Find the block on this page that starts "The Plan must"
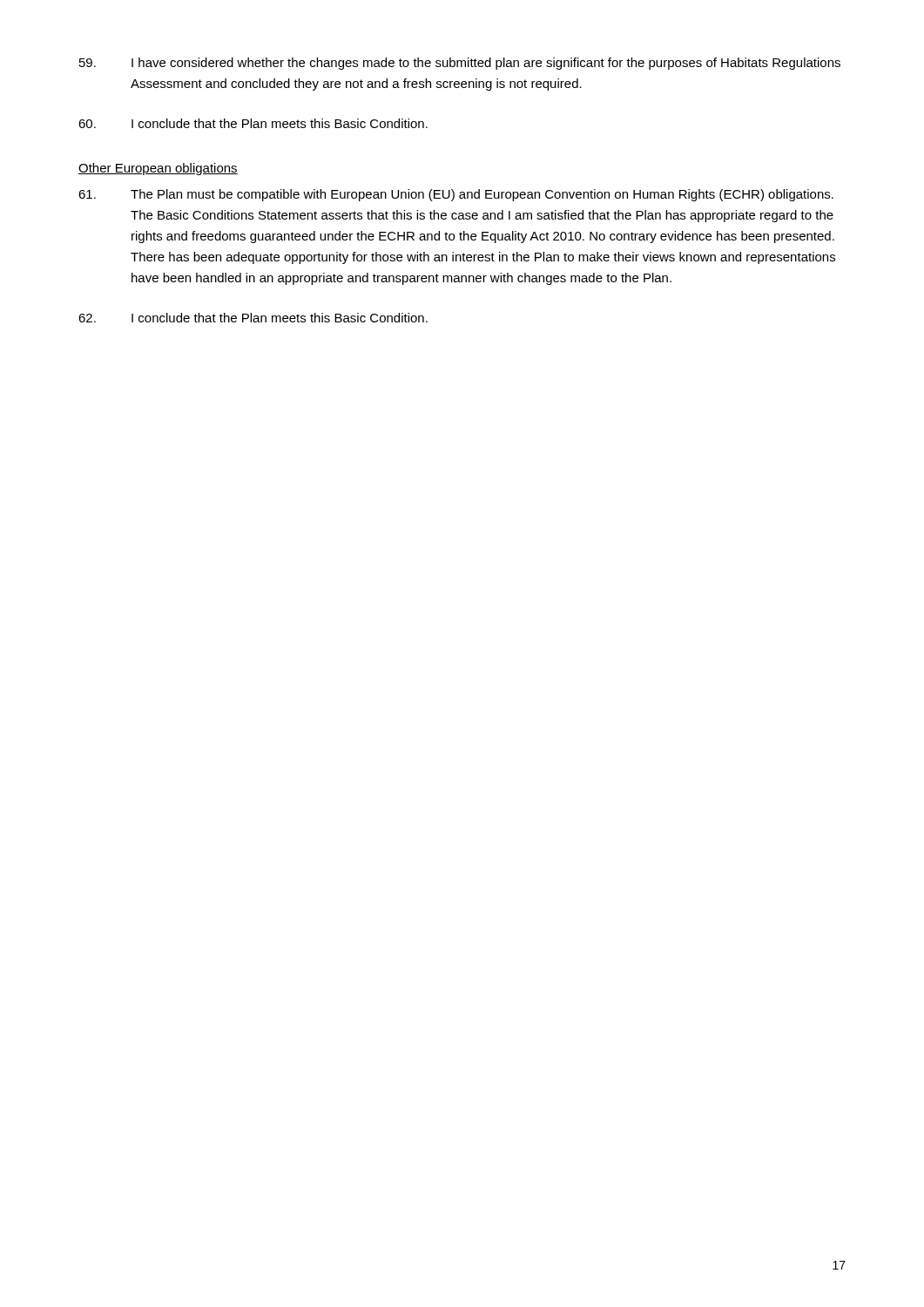924x1307 pixels. pyautogui.click(x=462, y=236)
